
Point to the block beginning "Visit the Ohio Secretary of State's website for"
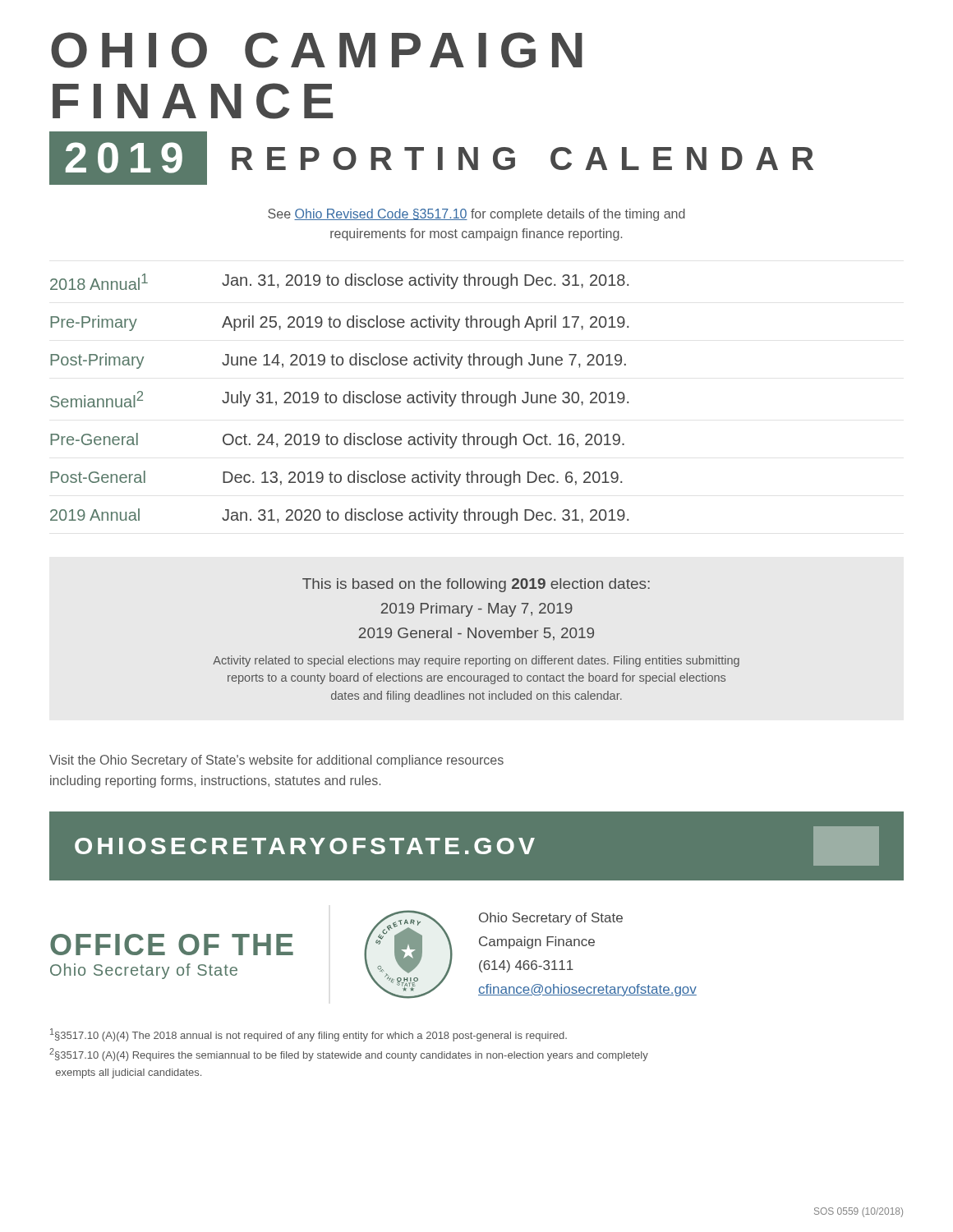277,770
